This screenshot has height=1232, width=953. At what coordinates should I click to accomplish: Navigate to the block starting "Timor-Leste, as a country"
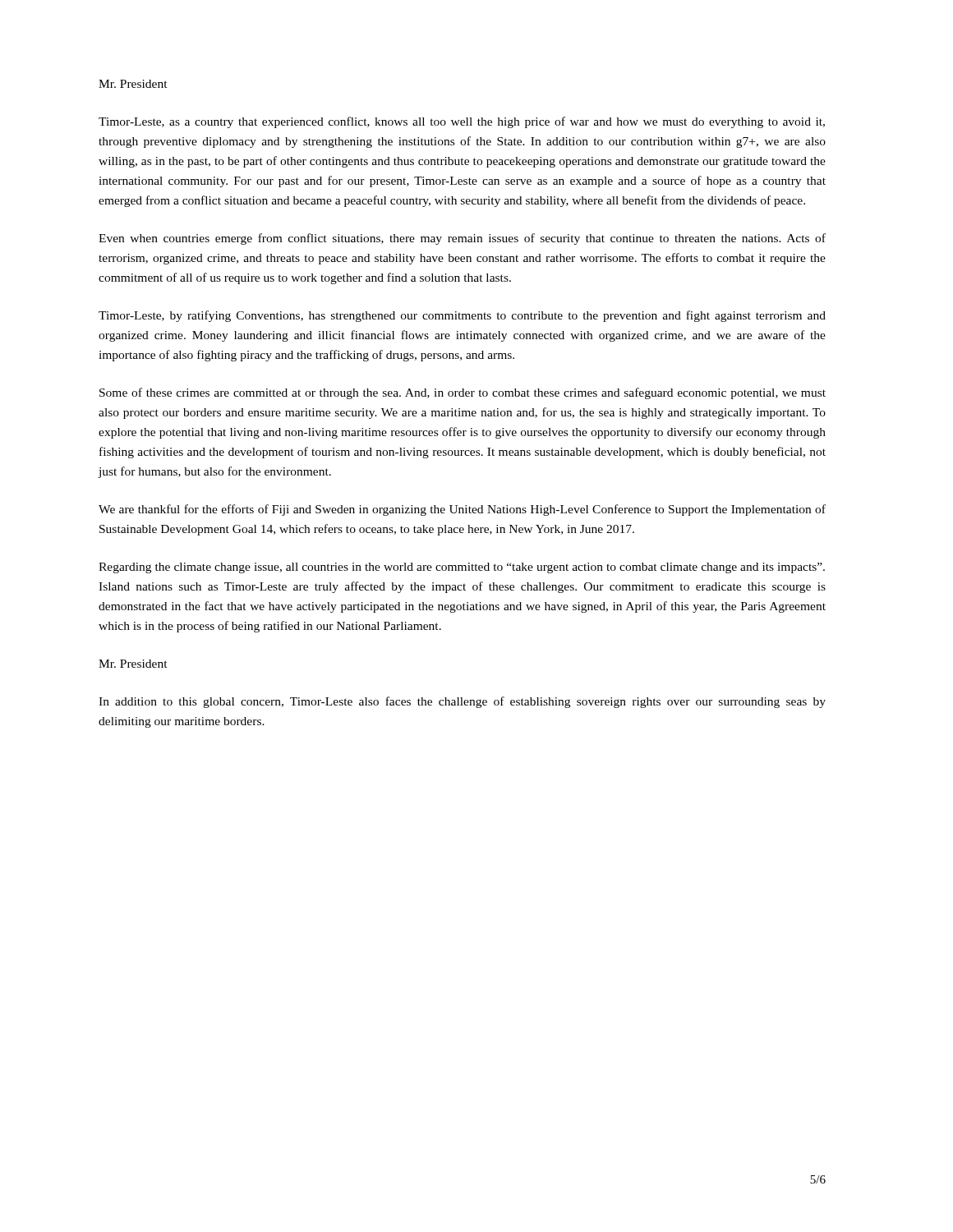click(462, 161)
